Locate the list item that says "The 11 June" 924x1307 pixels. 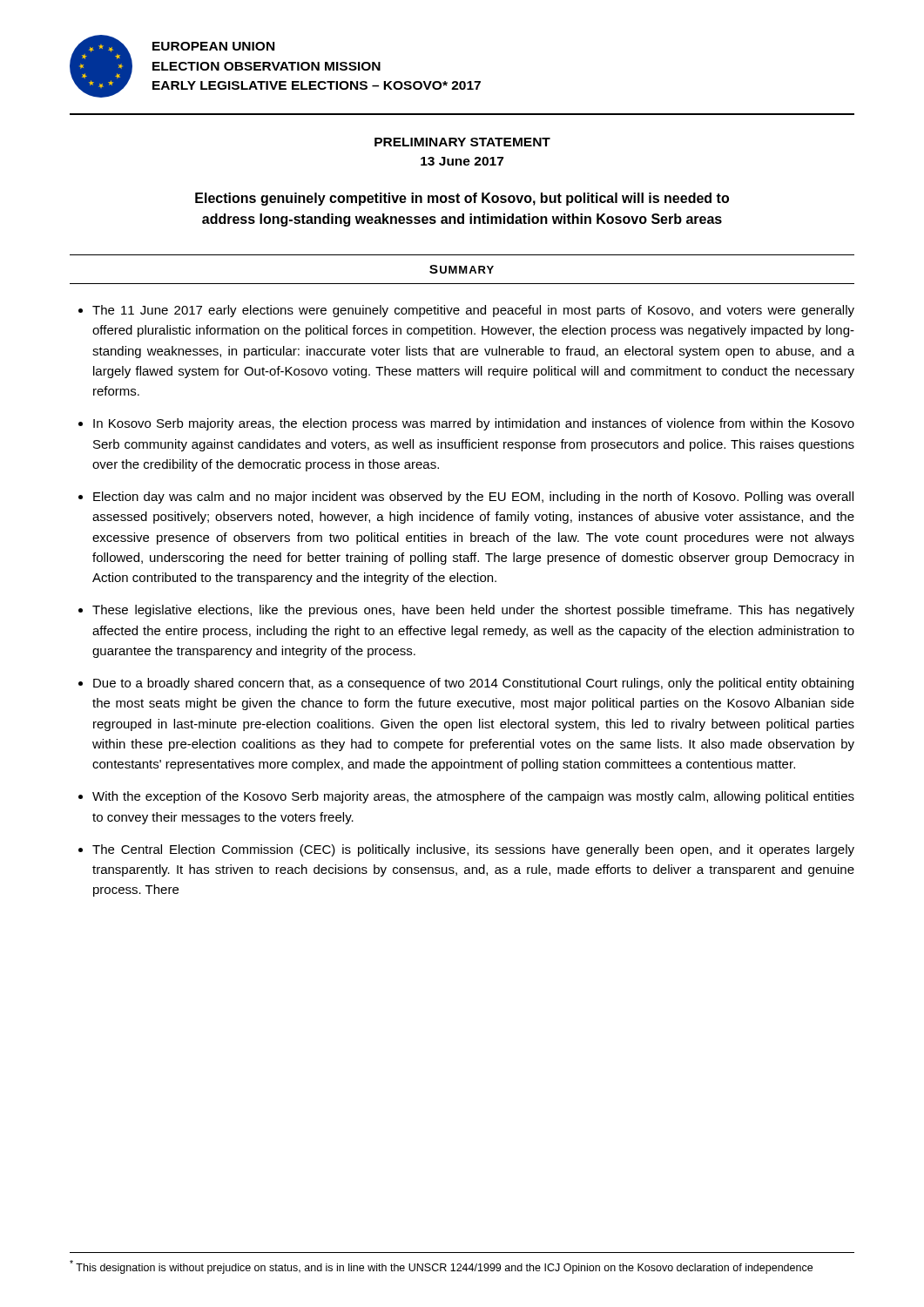point(473,350)
